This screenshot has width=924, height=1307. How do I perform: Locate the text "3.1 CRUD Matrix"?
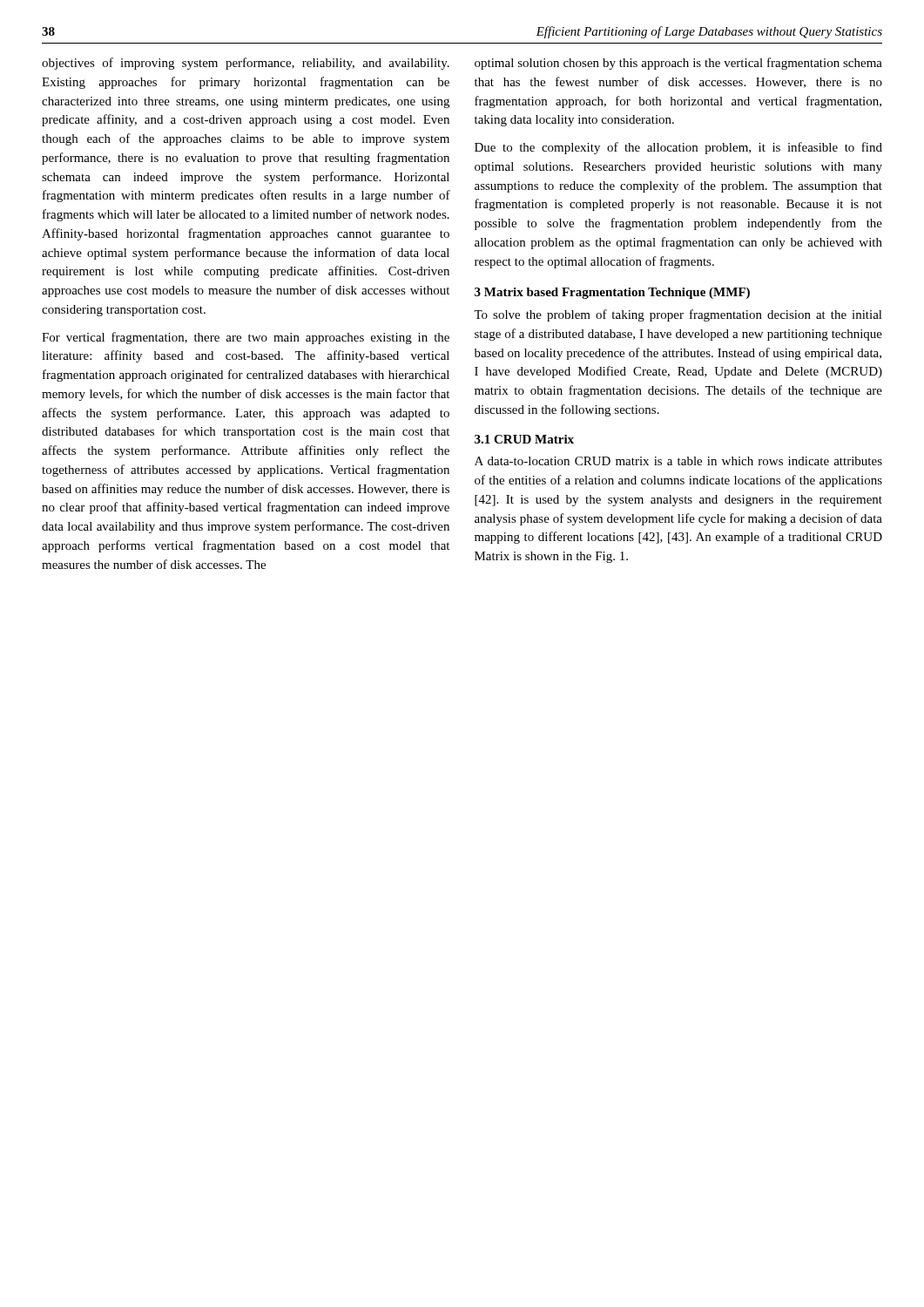click(524, 439)
